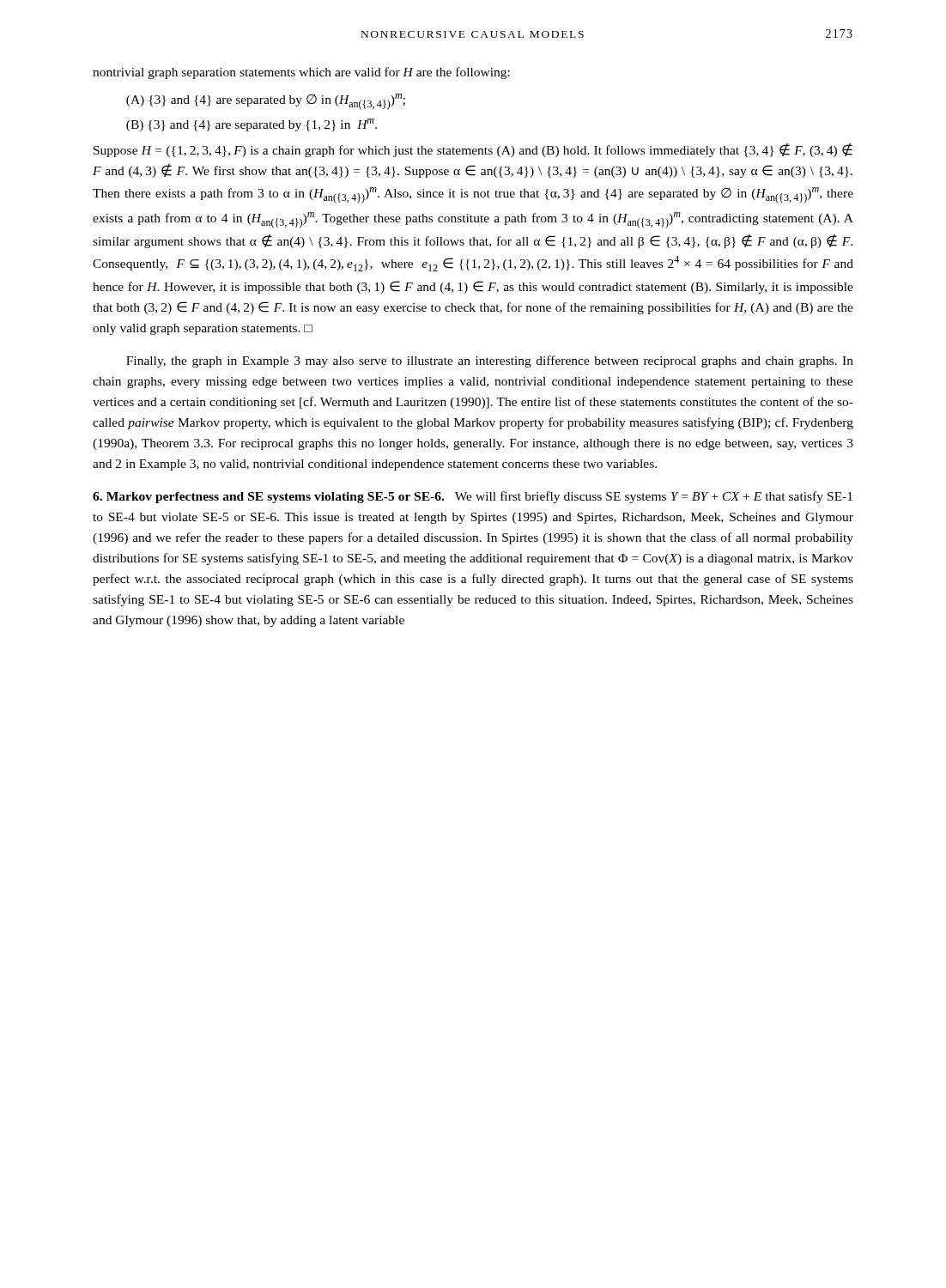Point to the region starting "nontrivial graph separation statements which are valid for"
This screenshot has height=1288, width=946.
pos(473,72)
